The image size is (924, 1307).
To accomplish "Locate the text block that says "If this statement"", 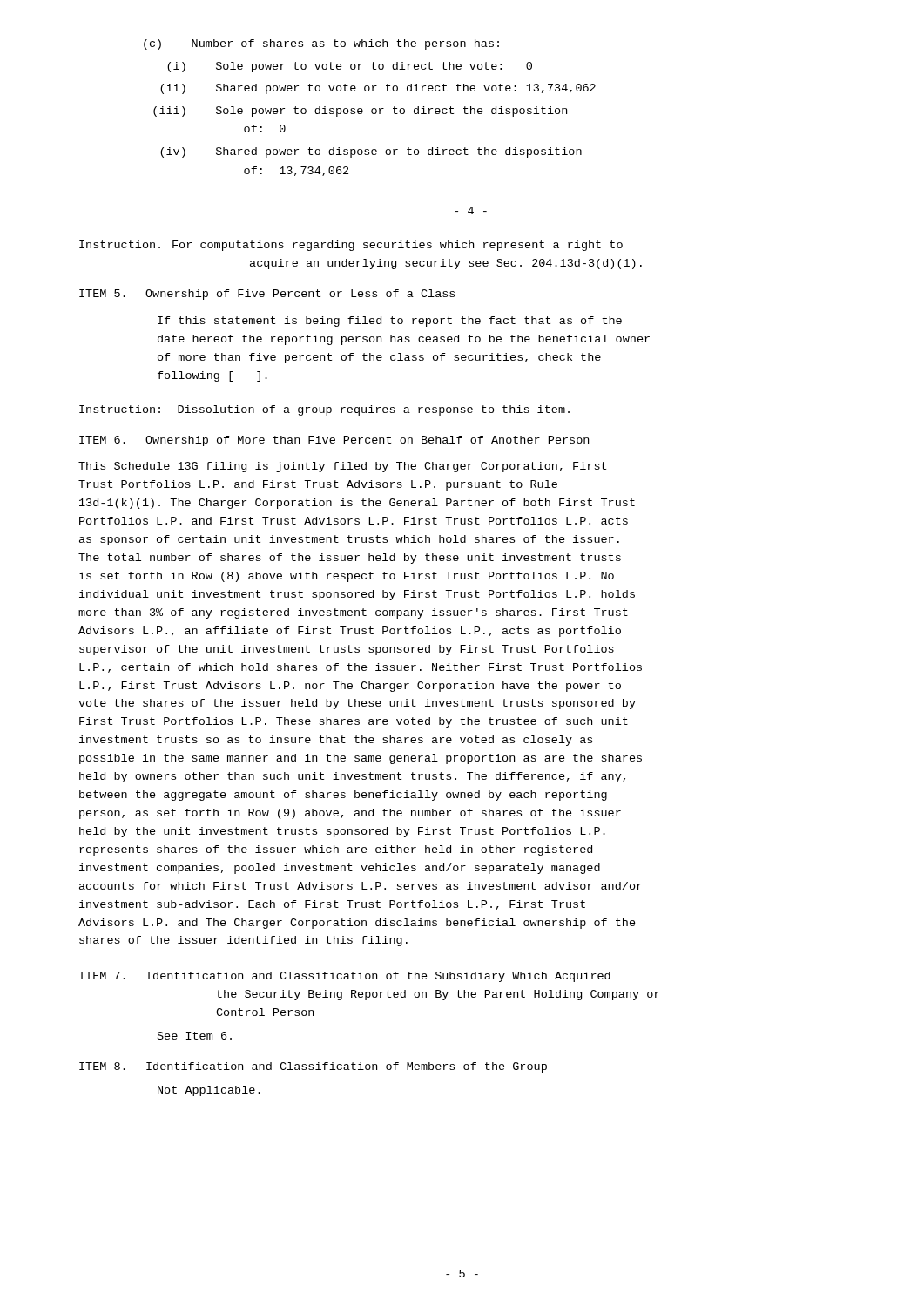I will coord(404,348).
